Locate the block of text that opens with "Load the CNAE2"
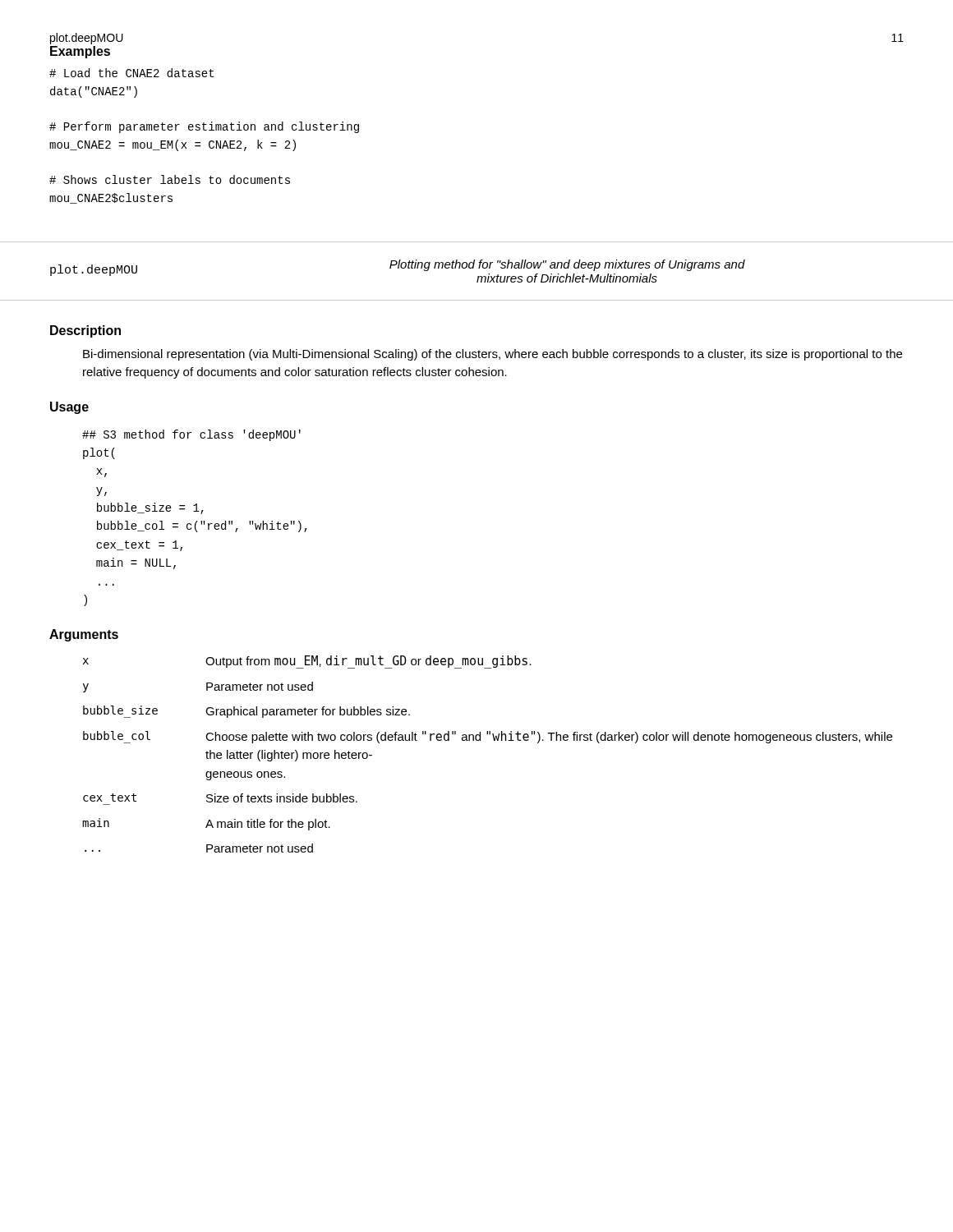This screenshot has height=1232, width=953. 131,73
